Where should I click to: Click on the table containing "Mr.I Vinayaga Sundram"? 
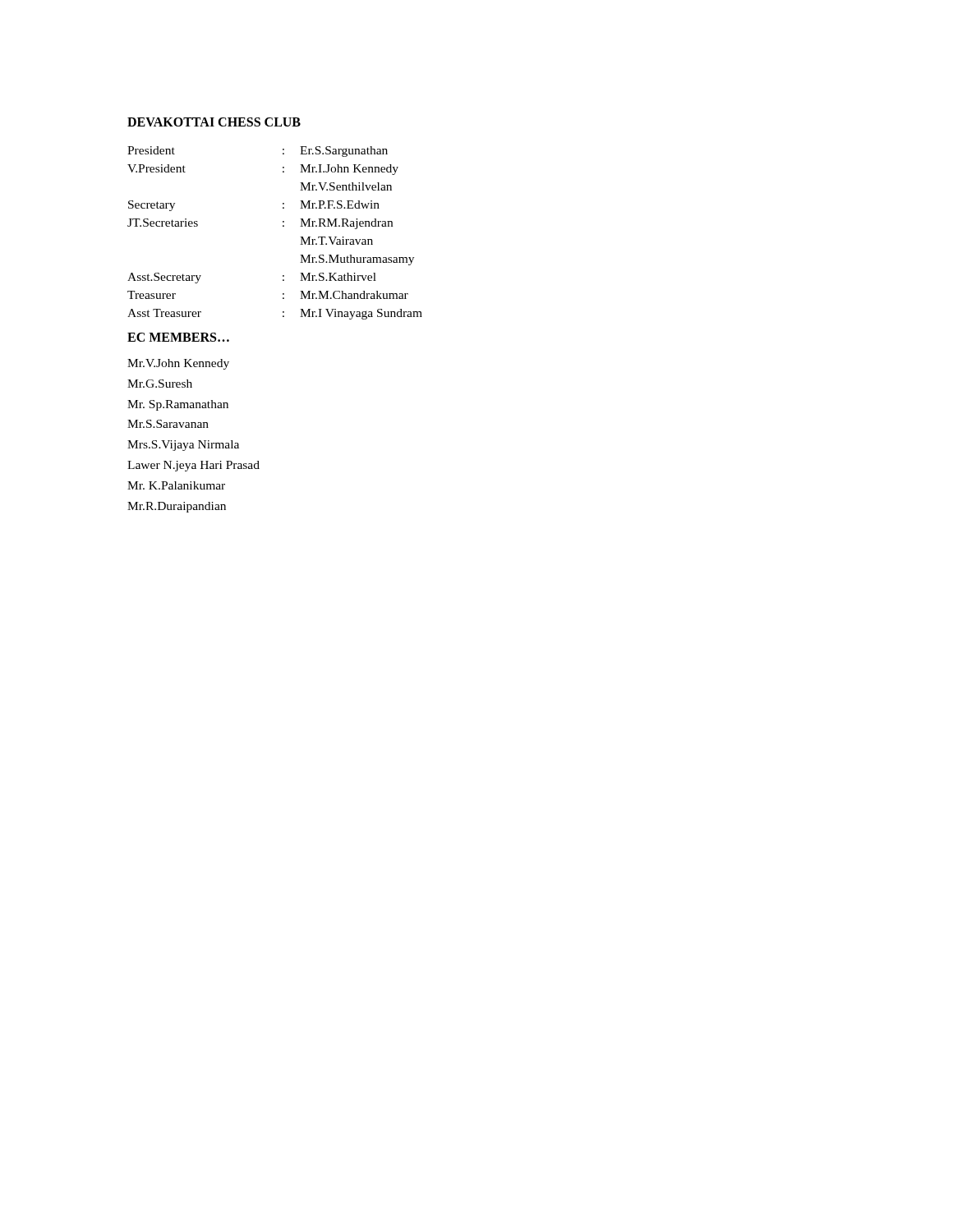point(320,232)
